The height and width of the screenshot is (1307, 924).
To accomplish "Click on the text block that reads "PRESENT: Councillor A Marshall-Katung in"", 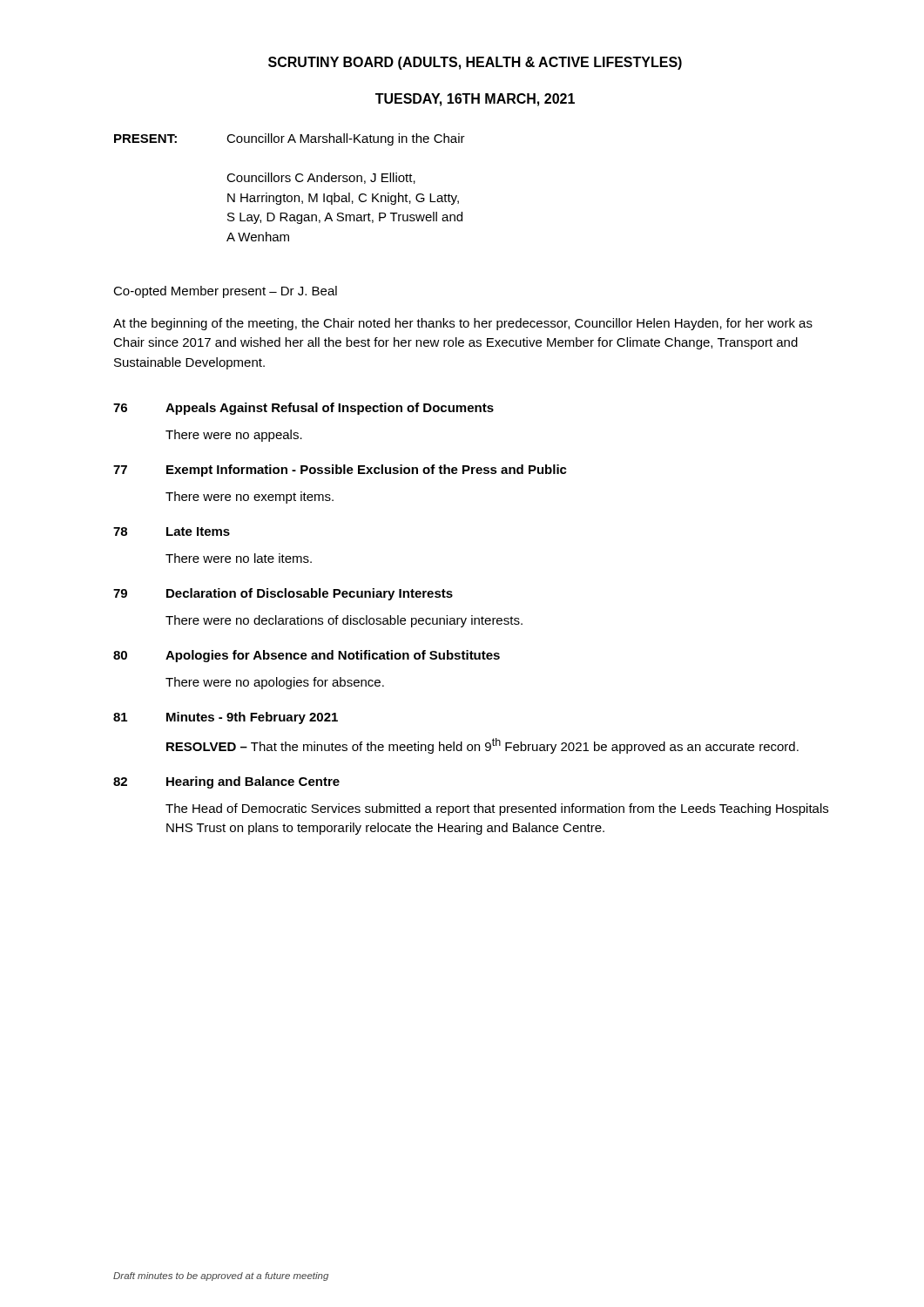I will click(x=290, y=139).
